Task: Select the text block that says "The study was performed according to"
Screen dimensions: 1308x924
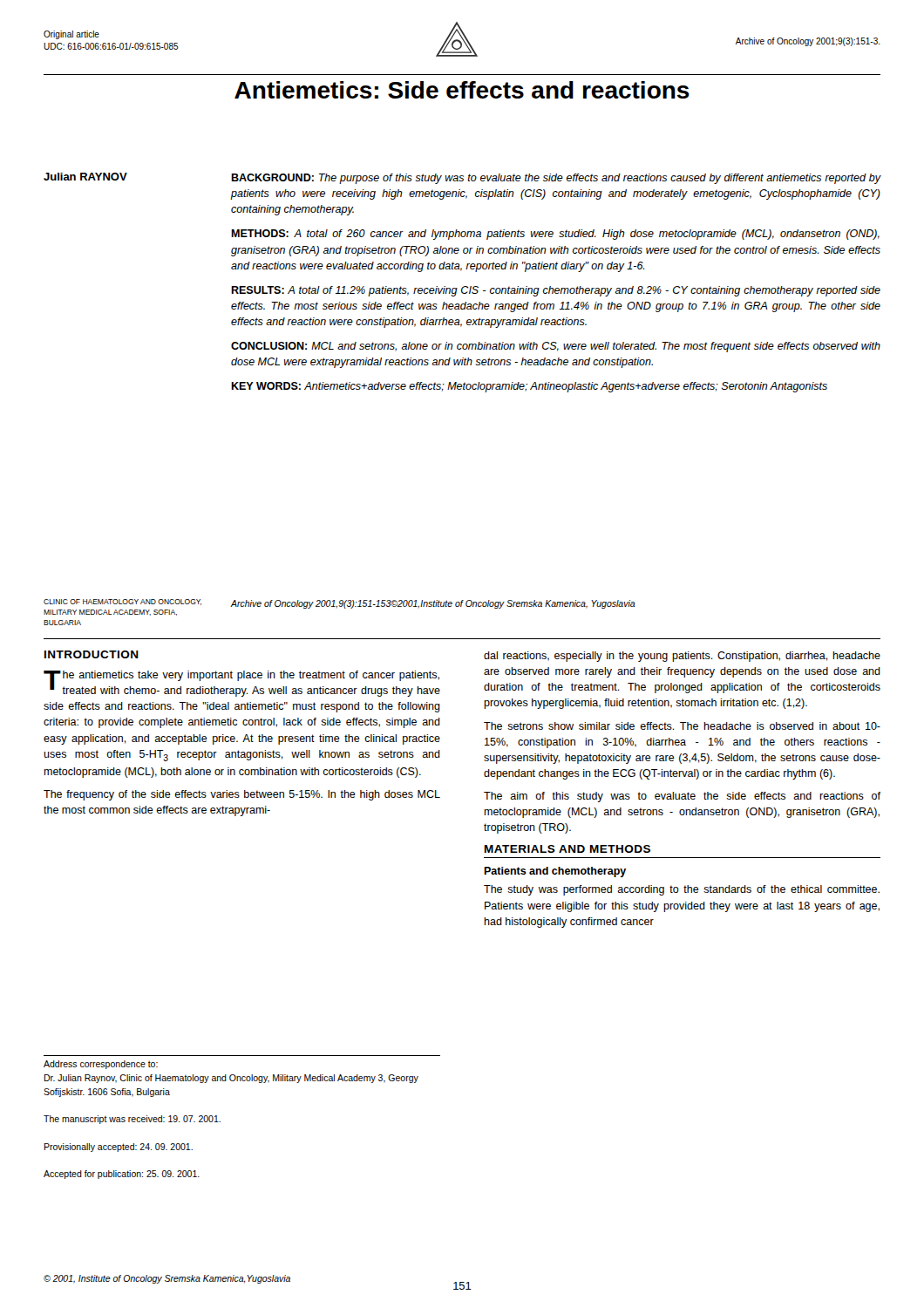Action: (682, 906)
